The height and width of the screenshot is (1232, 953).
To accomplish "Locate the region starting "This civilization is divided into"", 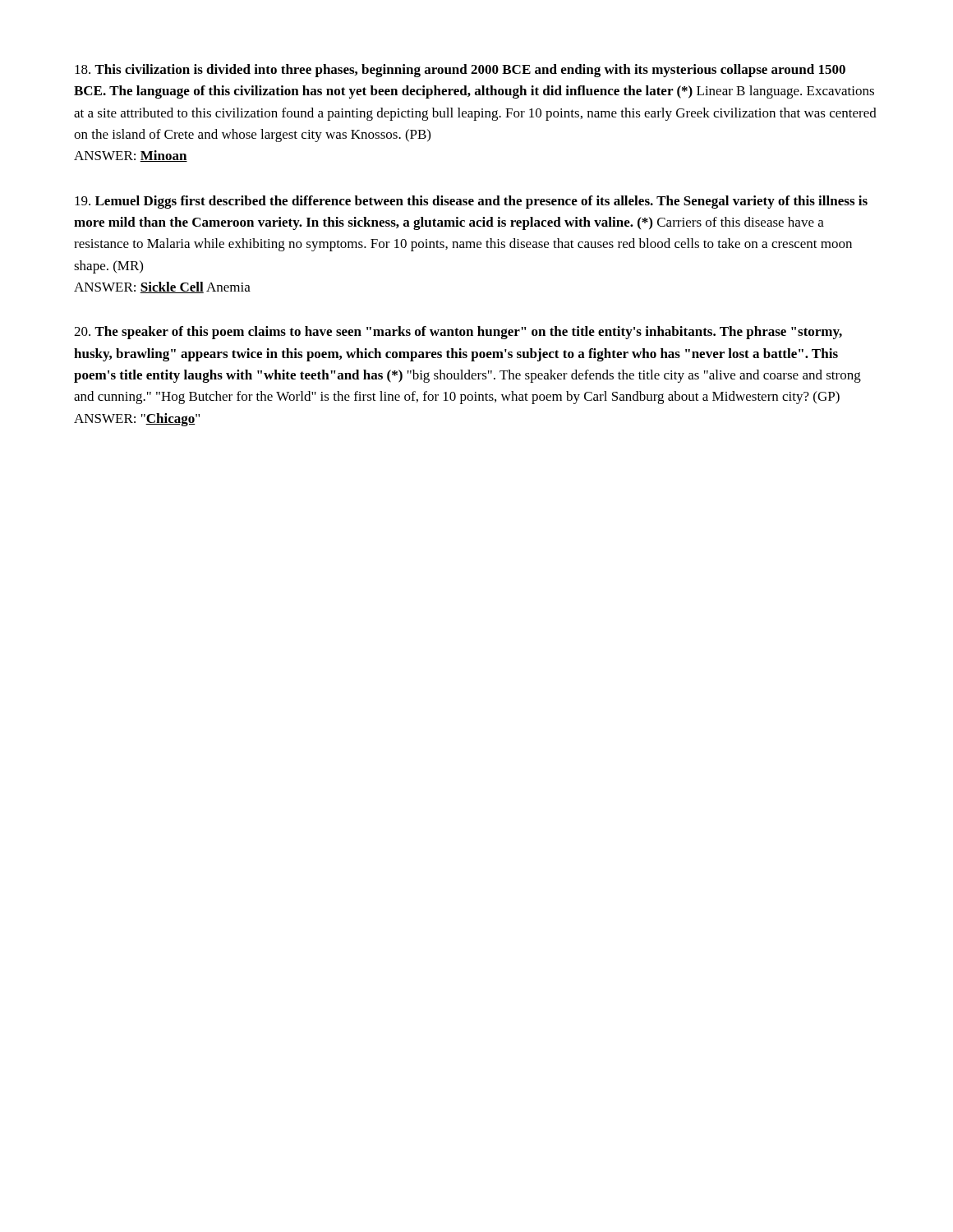I will click(x=476, y=113).
